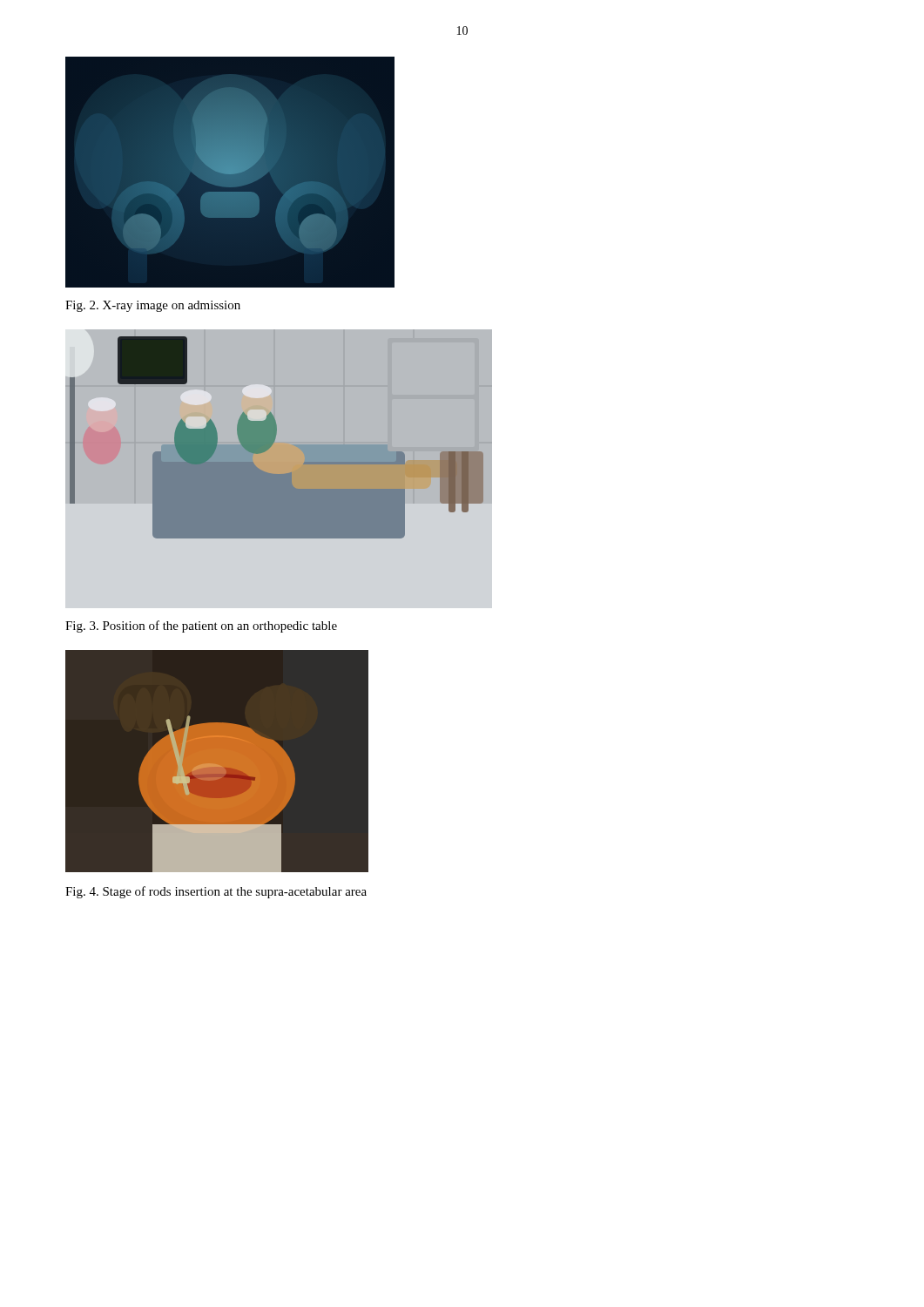Find the region starting "Fig. 3. Position of the patient"
Screen dimensions: 1307x924
pyautogui.click(x=201, y=626)
